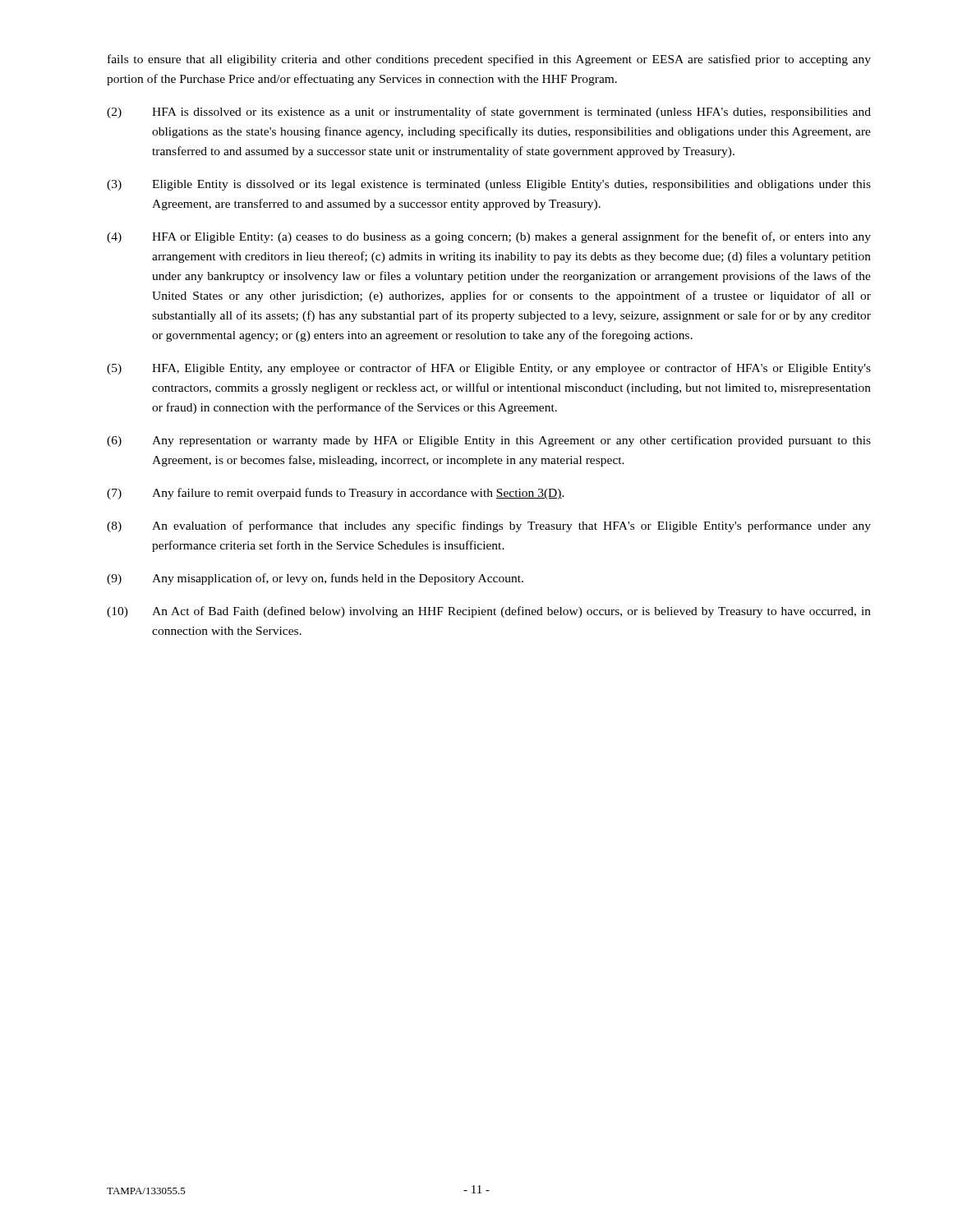953x1232 pixels.
Task: Point to the block beginning "(8)An evaluation of"
Action: (x=489, y=536)
